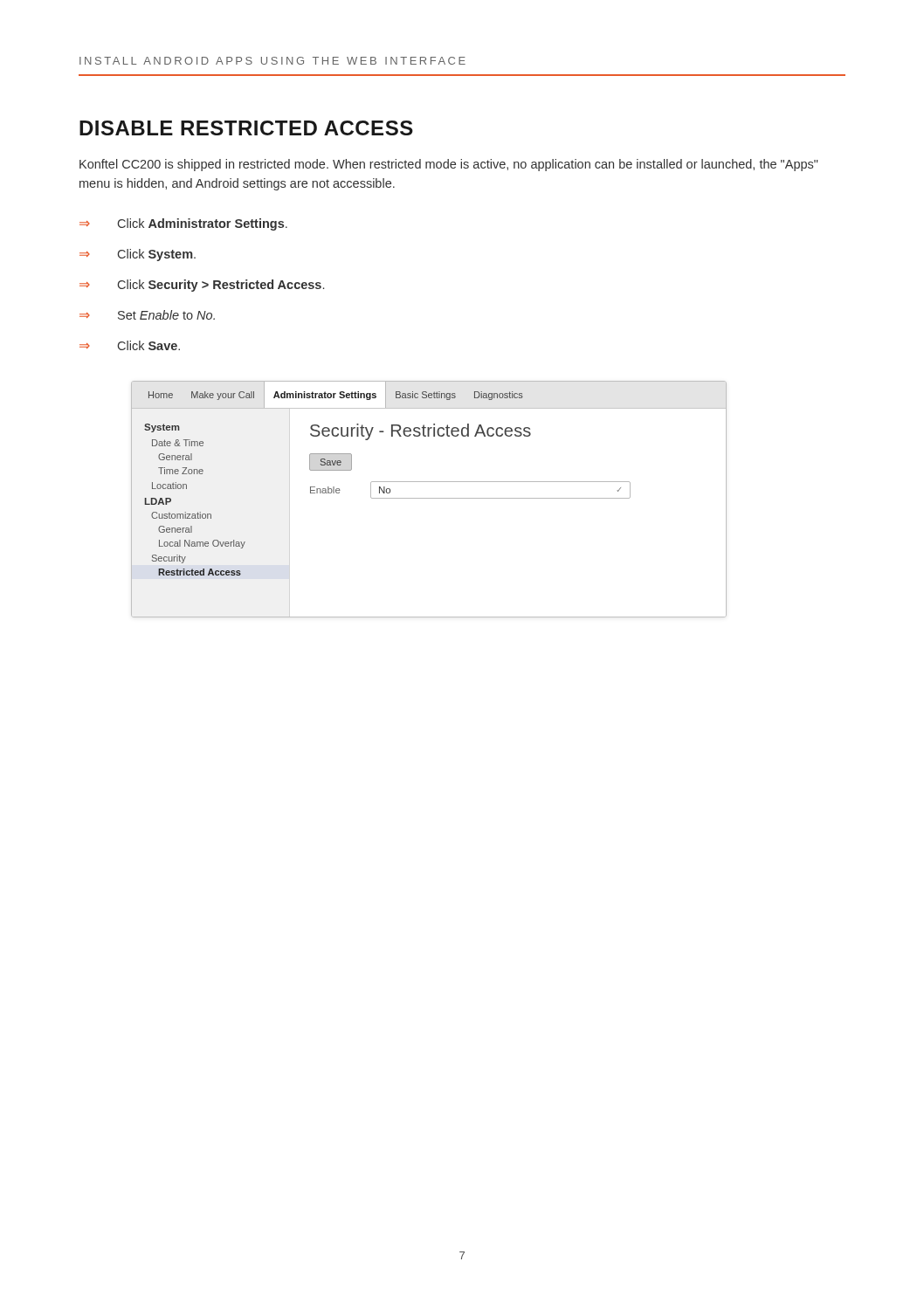Image resolution: width=924 pixels, height=1310 pixels.
Task: Click on the text block that says "Konftel CC200 is shipped in"
Action: click(x=448, y=174)
